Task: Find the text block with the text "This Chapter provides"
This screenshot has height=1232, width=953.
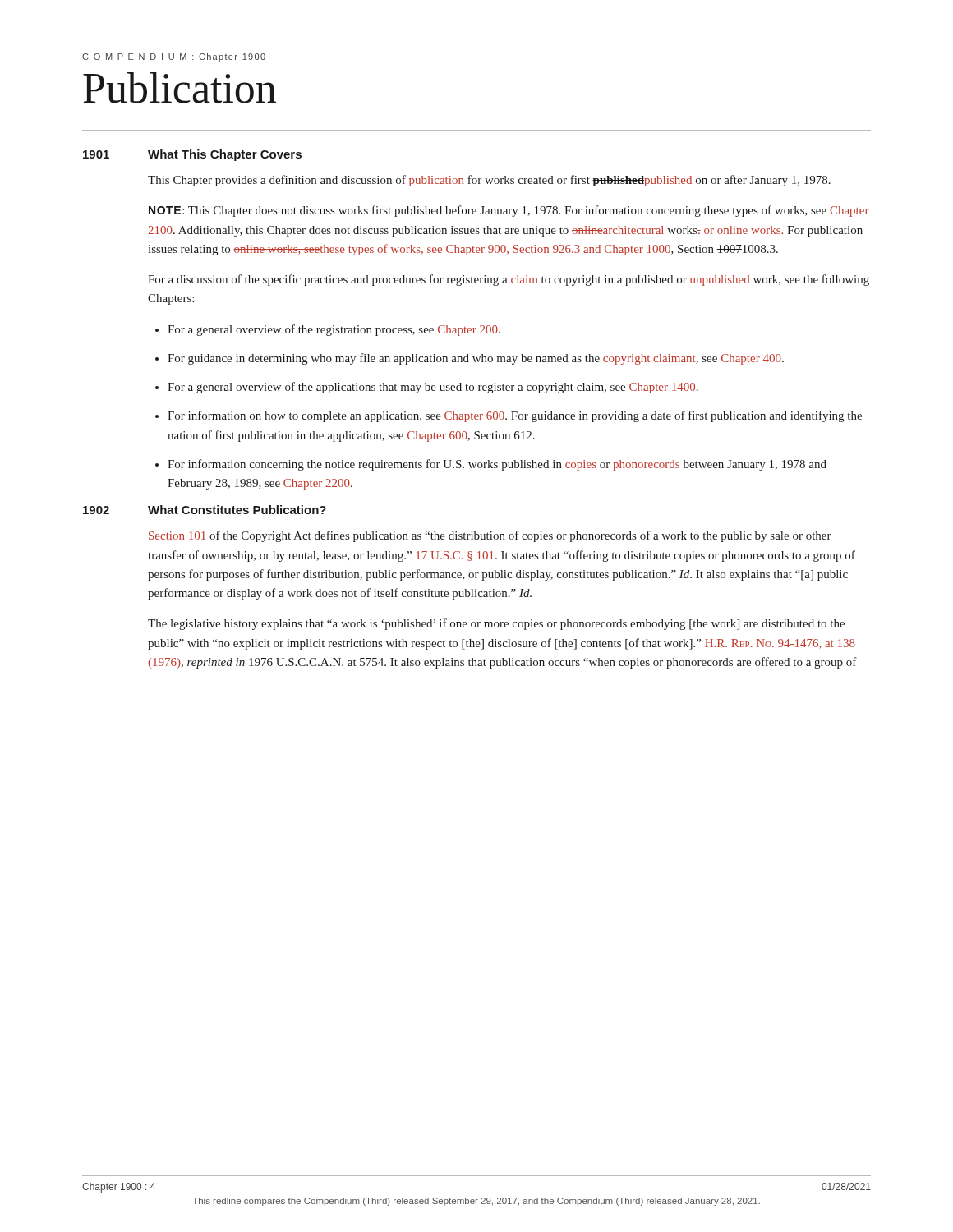Action: click(x=490, y=180)
